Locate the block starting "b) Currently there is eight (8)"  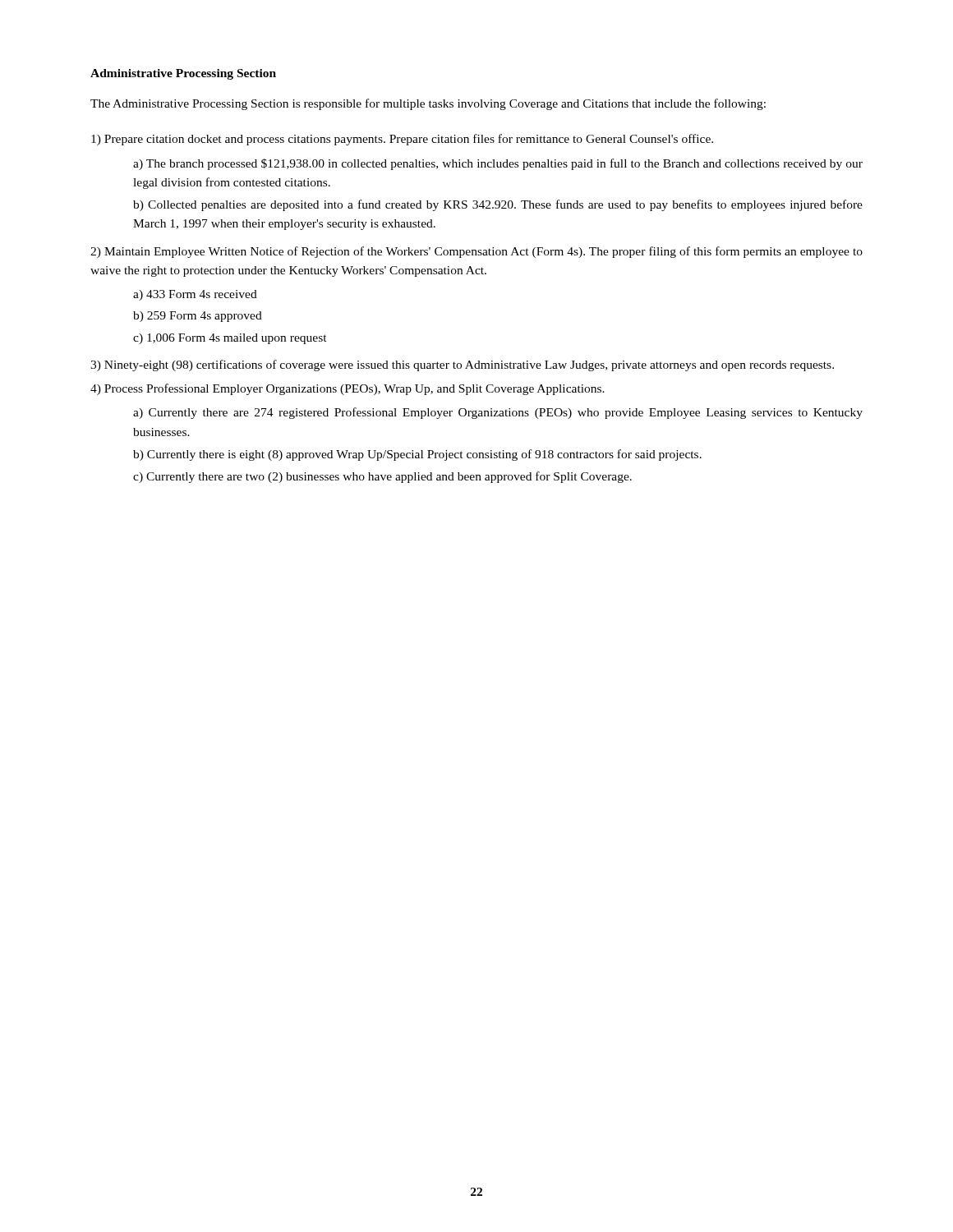click(x=418, y=454)
